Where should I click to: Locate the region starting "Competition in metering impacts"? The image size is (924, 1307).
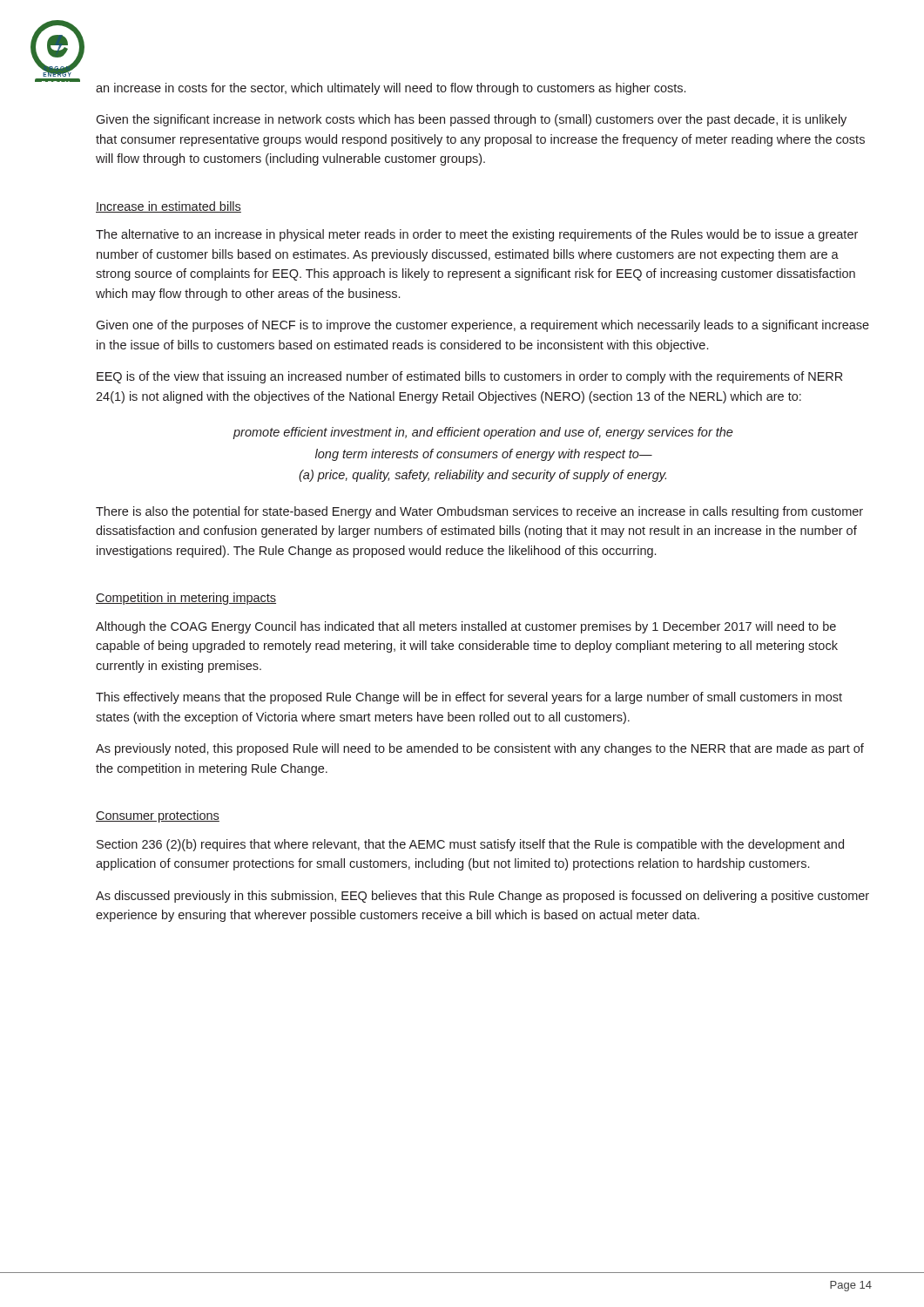coord(186,598)
